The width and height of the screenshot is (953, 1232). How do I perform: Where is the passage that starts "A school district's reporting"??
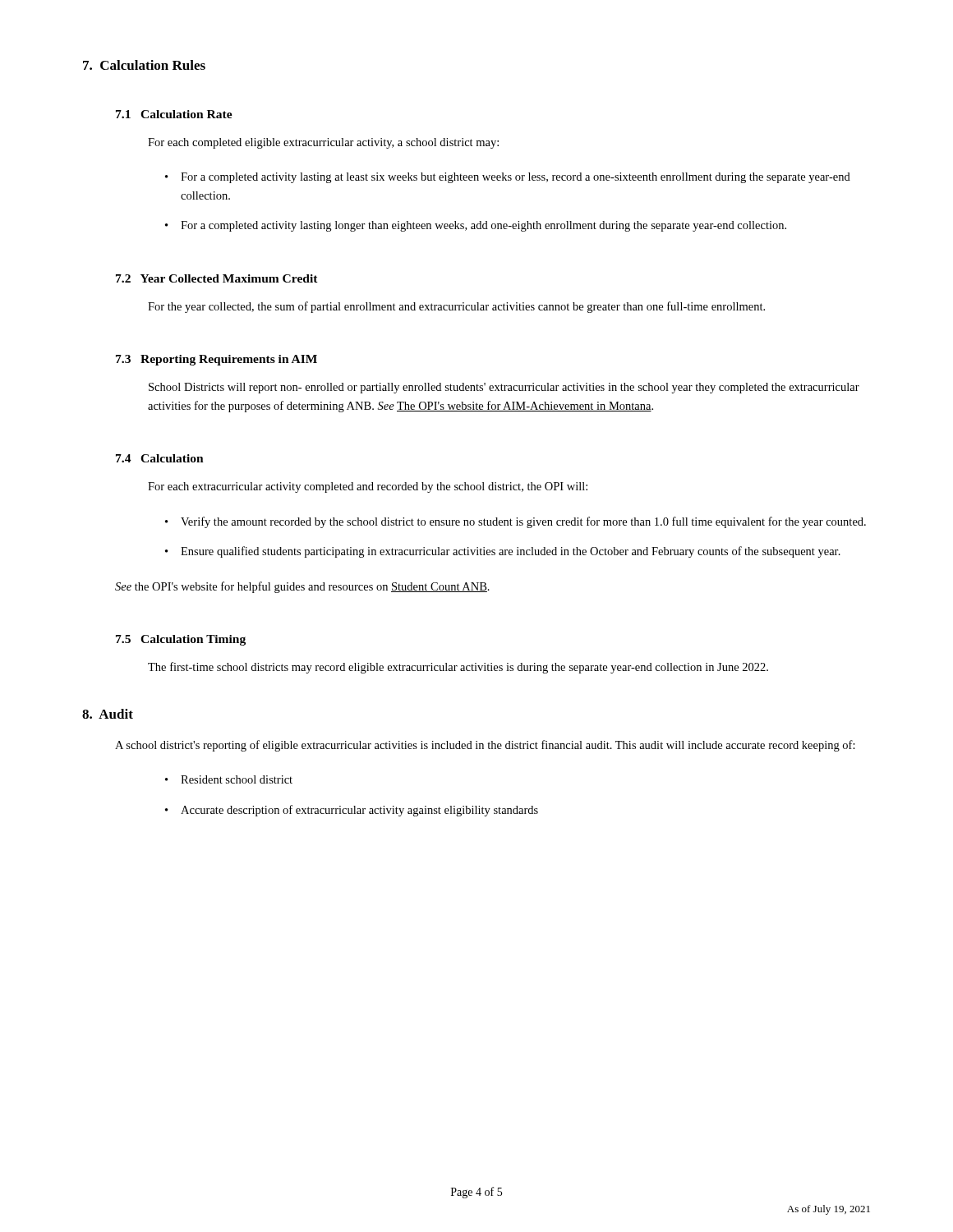click(x=485, y=745)
